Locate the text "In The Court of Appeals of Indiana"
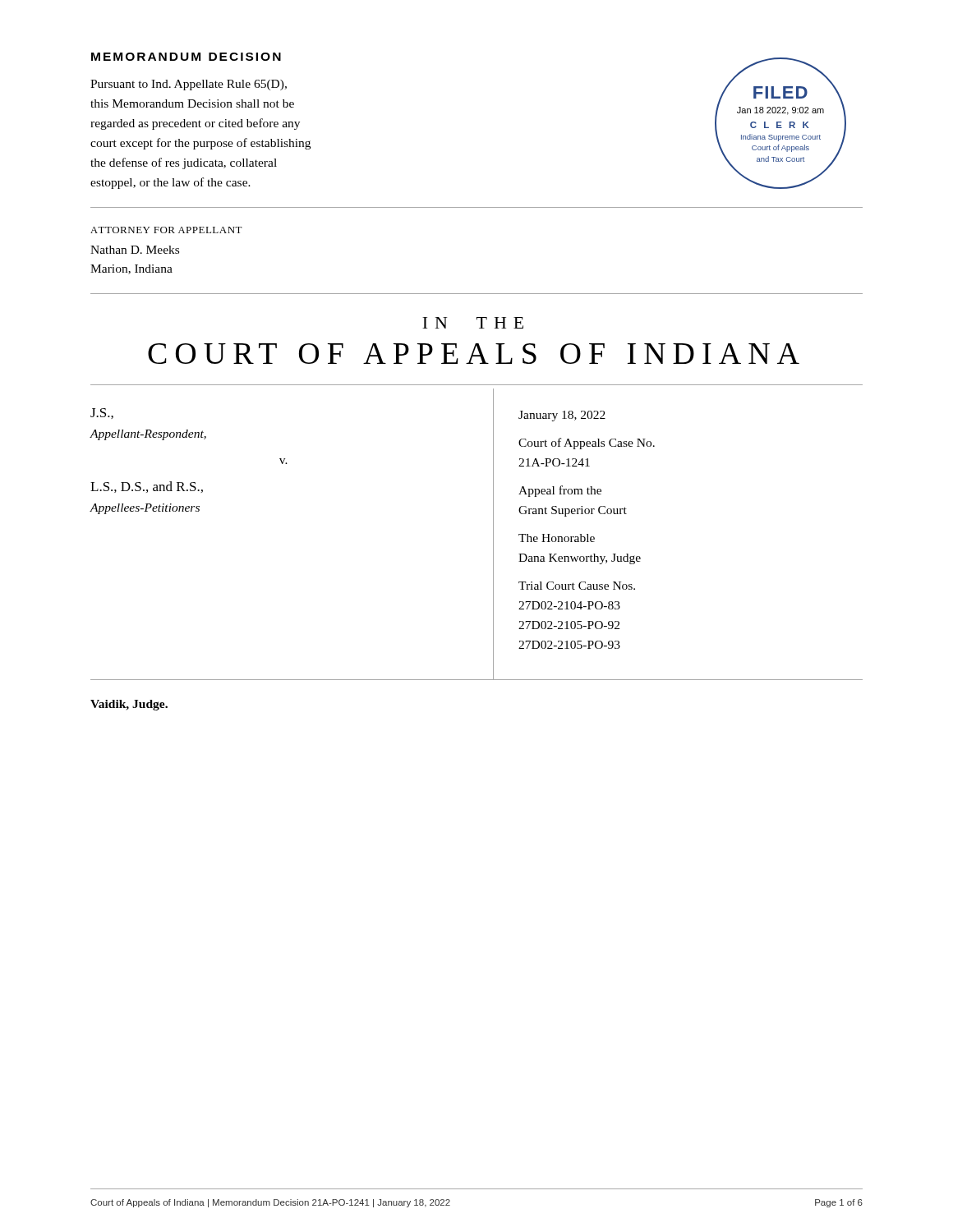The width and height of the screenshot is (953, 1232). click(x=476, y=341)
